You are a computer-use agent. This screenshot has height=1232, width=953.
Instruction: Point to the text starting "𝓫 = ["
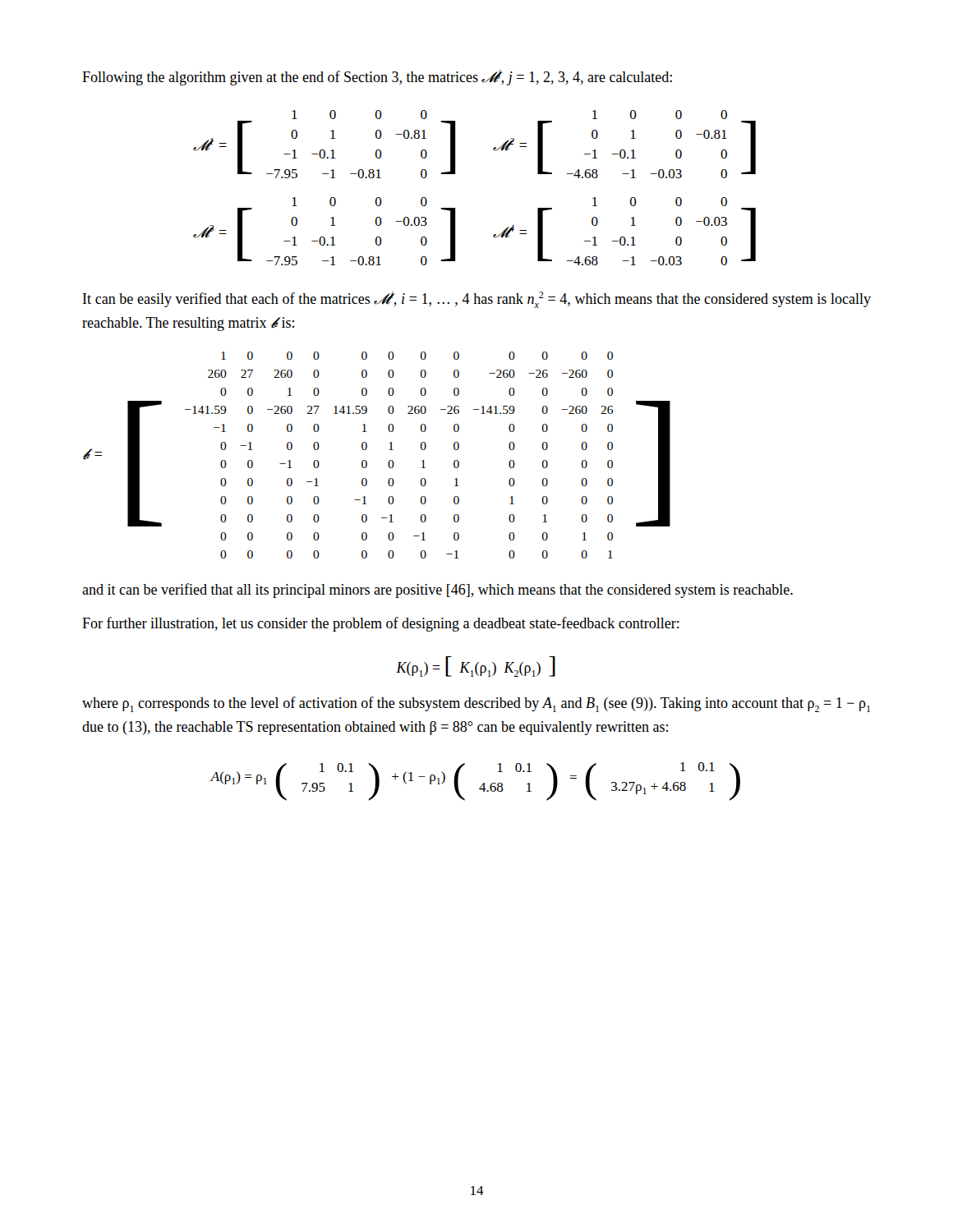pos(382,455)
